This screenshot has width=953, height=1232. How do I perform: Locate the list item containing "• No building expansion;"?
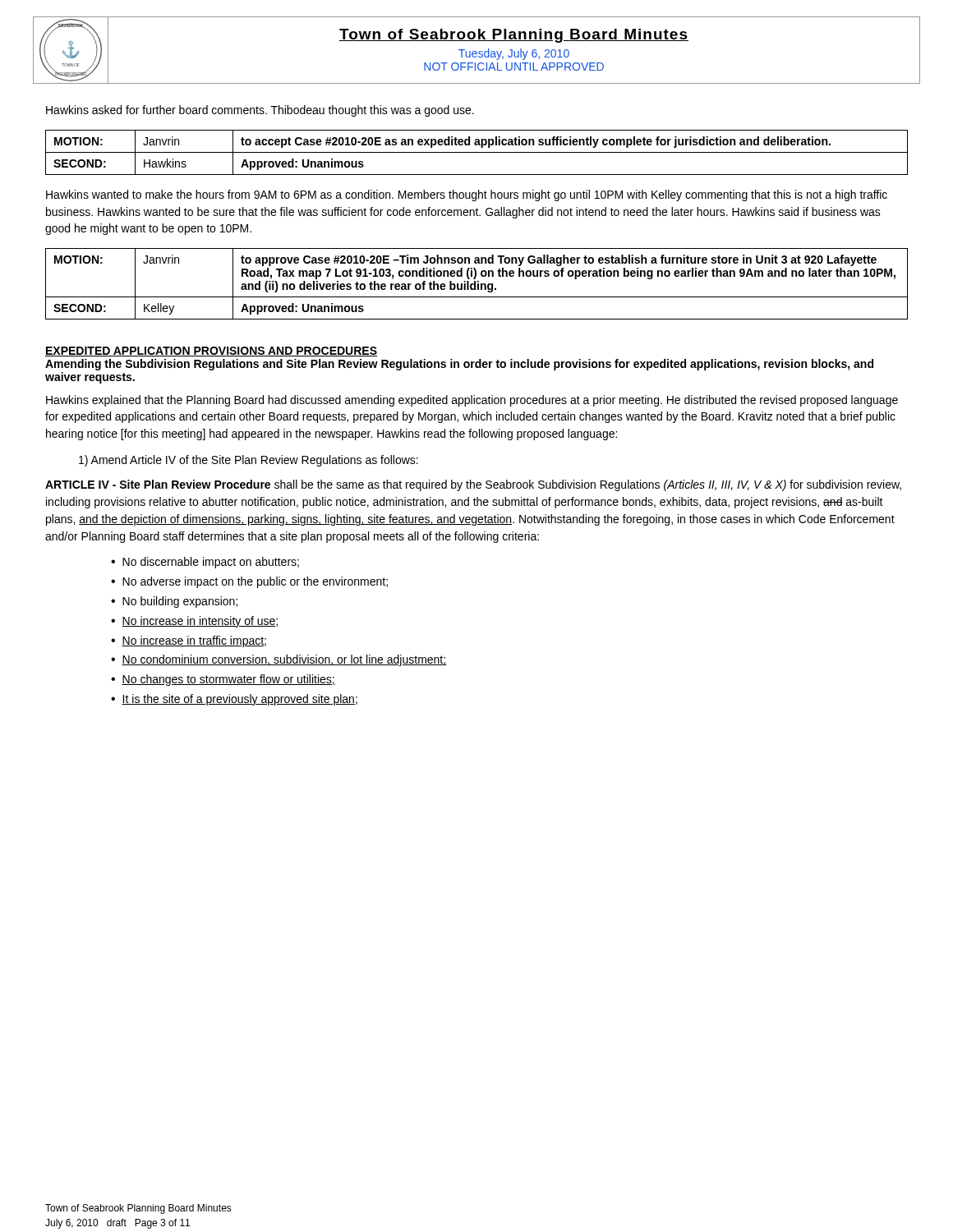coord(175,602)
